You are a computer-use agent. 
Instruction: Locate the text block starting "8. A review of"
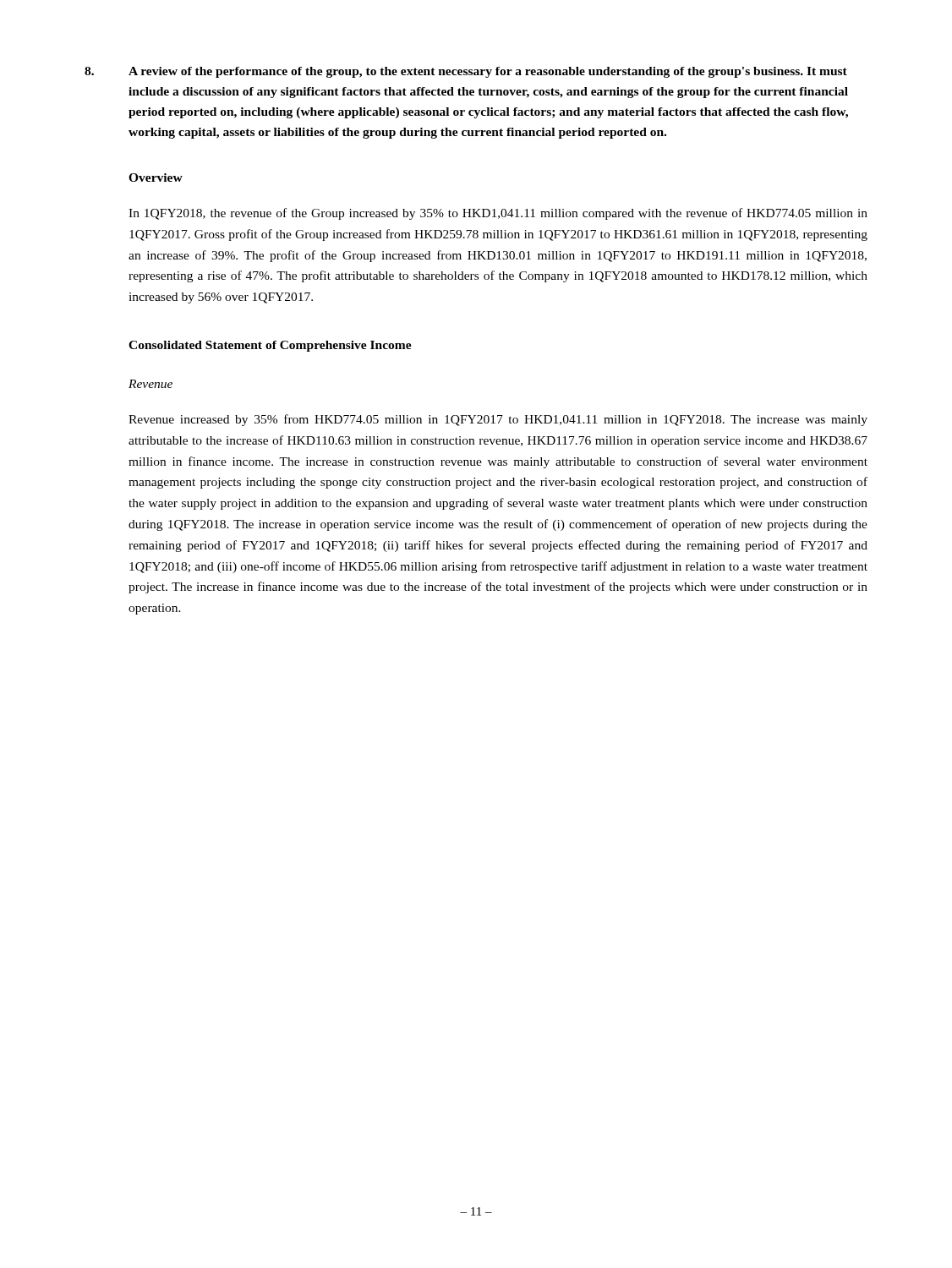click(476, 101)
